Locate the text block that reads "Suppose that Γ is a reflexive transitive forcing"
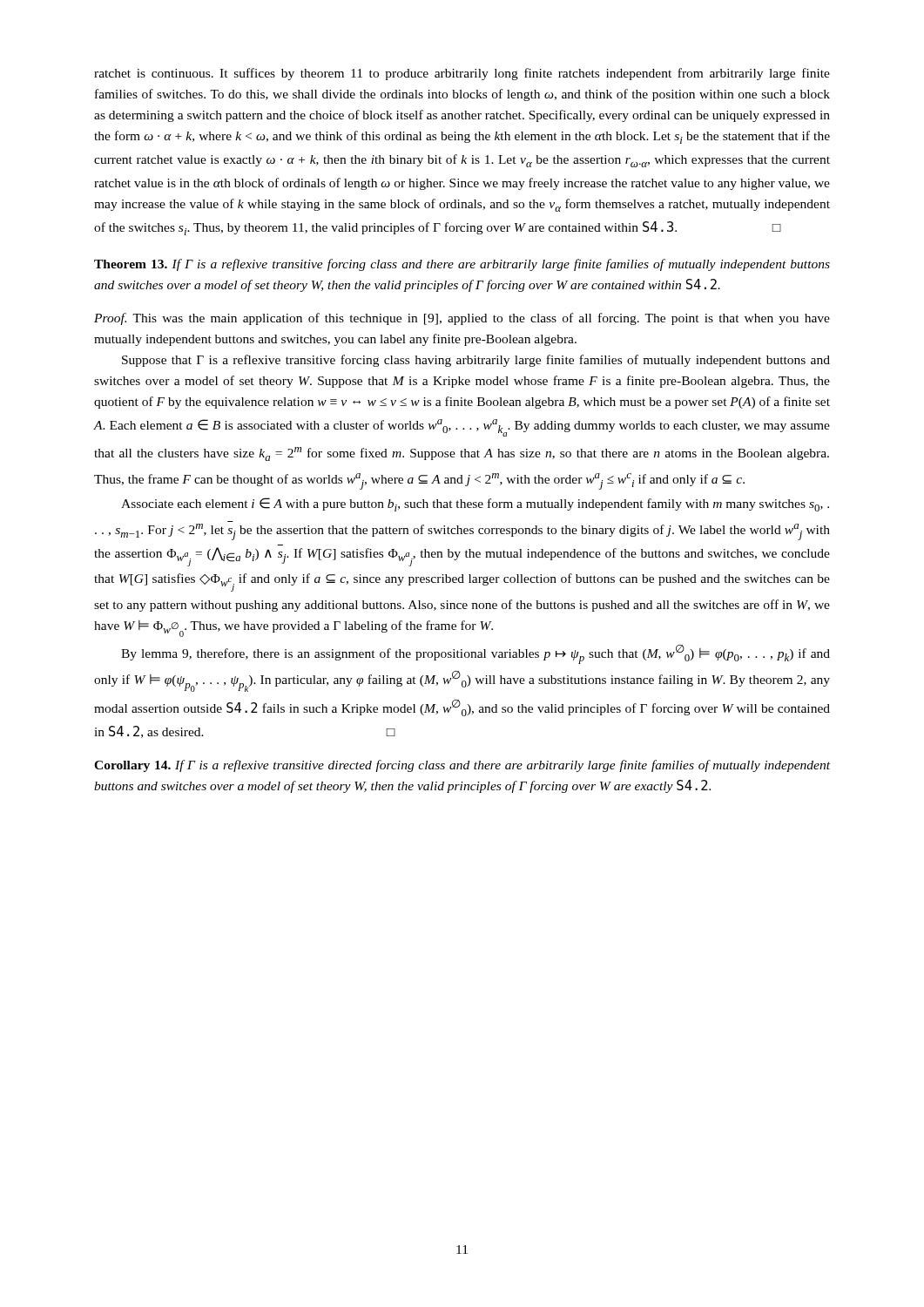Viewport: 924px width, 1307px height. (x=462, y=421)
